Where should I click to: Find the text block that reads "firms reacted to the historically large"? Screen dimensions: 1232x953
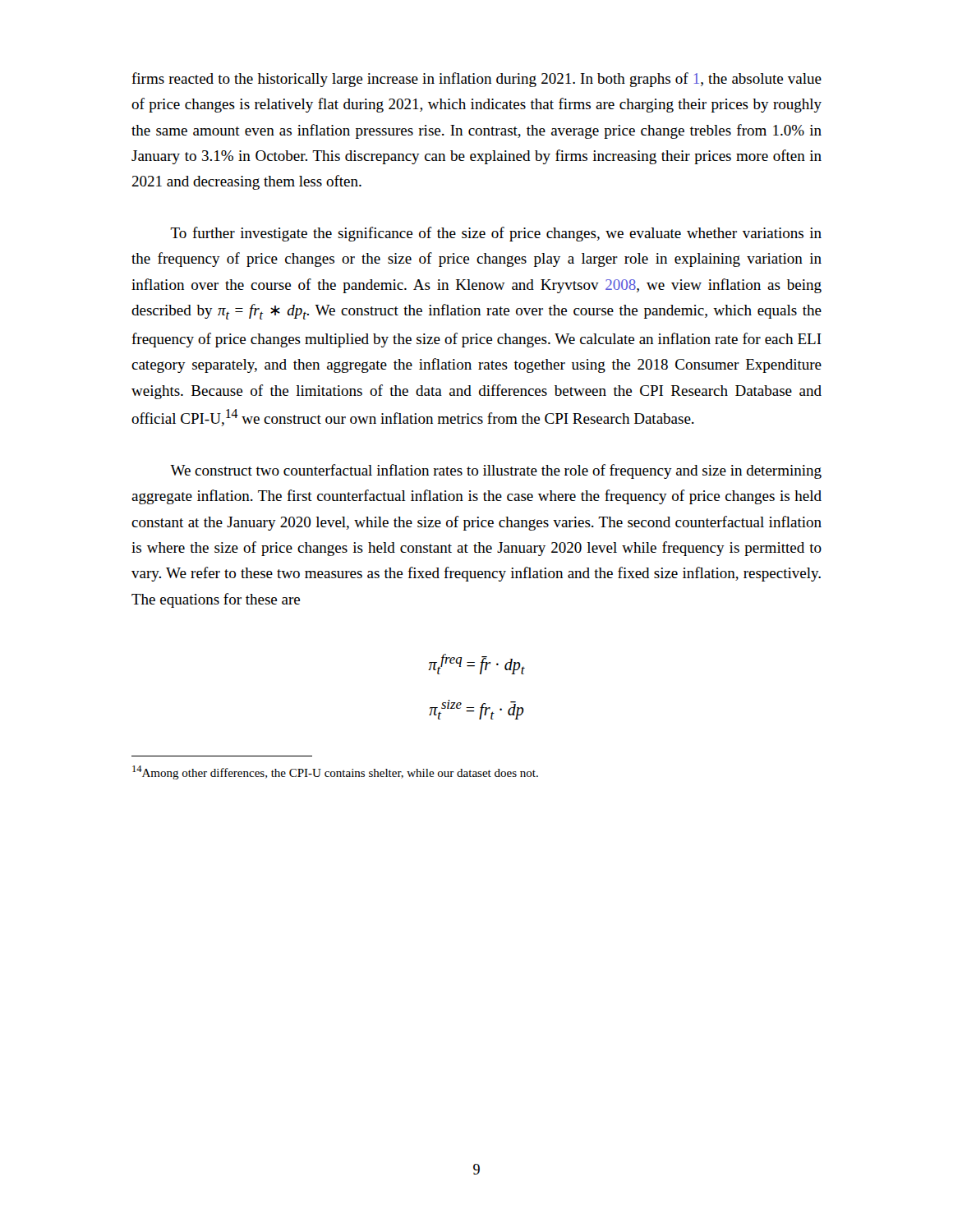(x=476, y=130)
